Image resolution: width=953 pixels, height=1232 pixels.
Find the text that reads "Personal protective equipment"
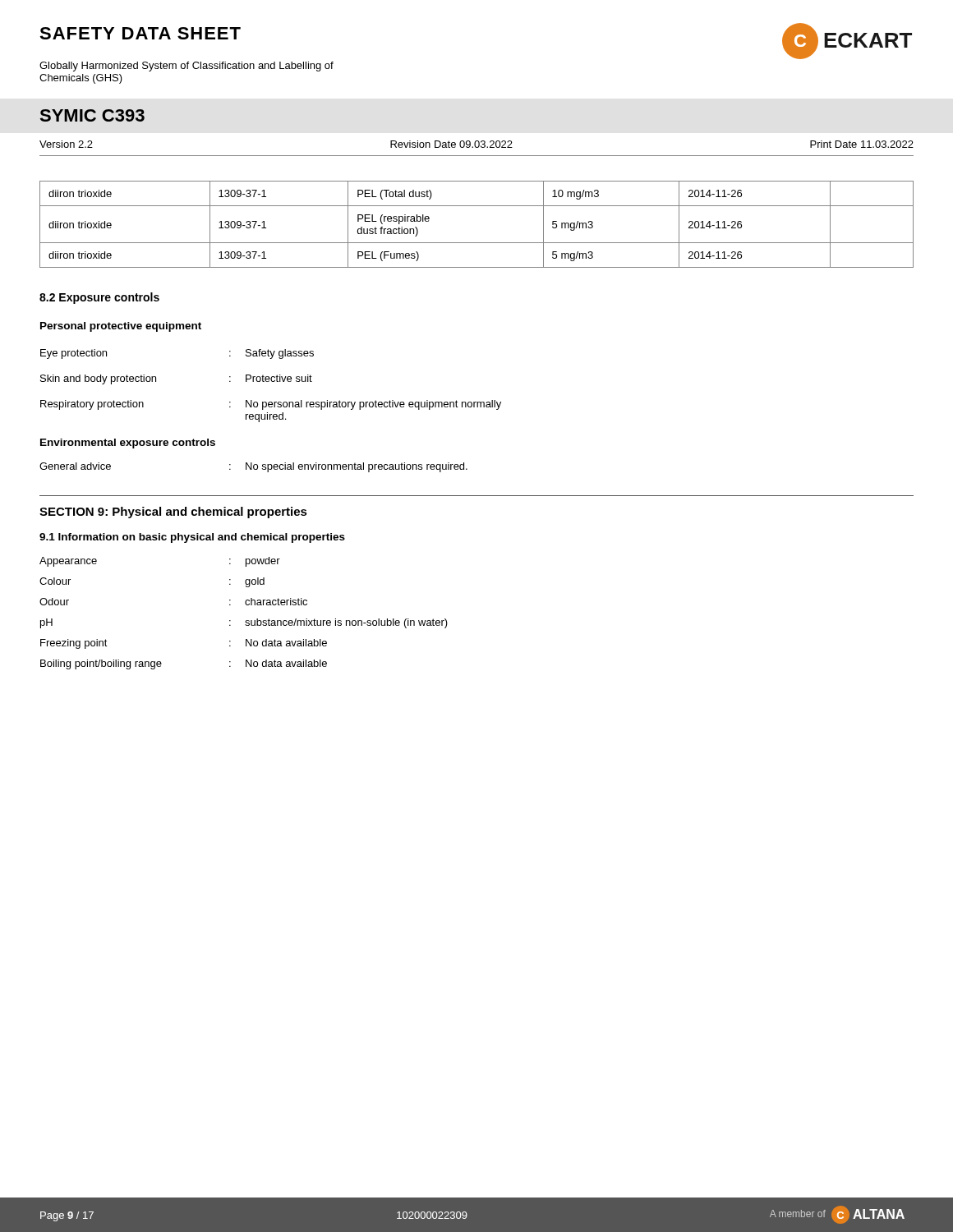[x=121, y=326]
